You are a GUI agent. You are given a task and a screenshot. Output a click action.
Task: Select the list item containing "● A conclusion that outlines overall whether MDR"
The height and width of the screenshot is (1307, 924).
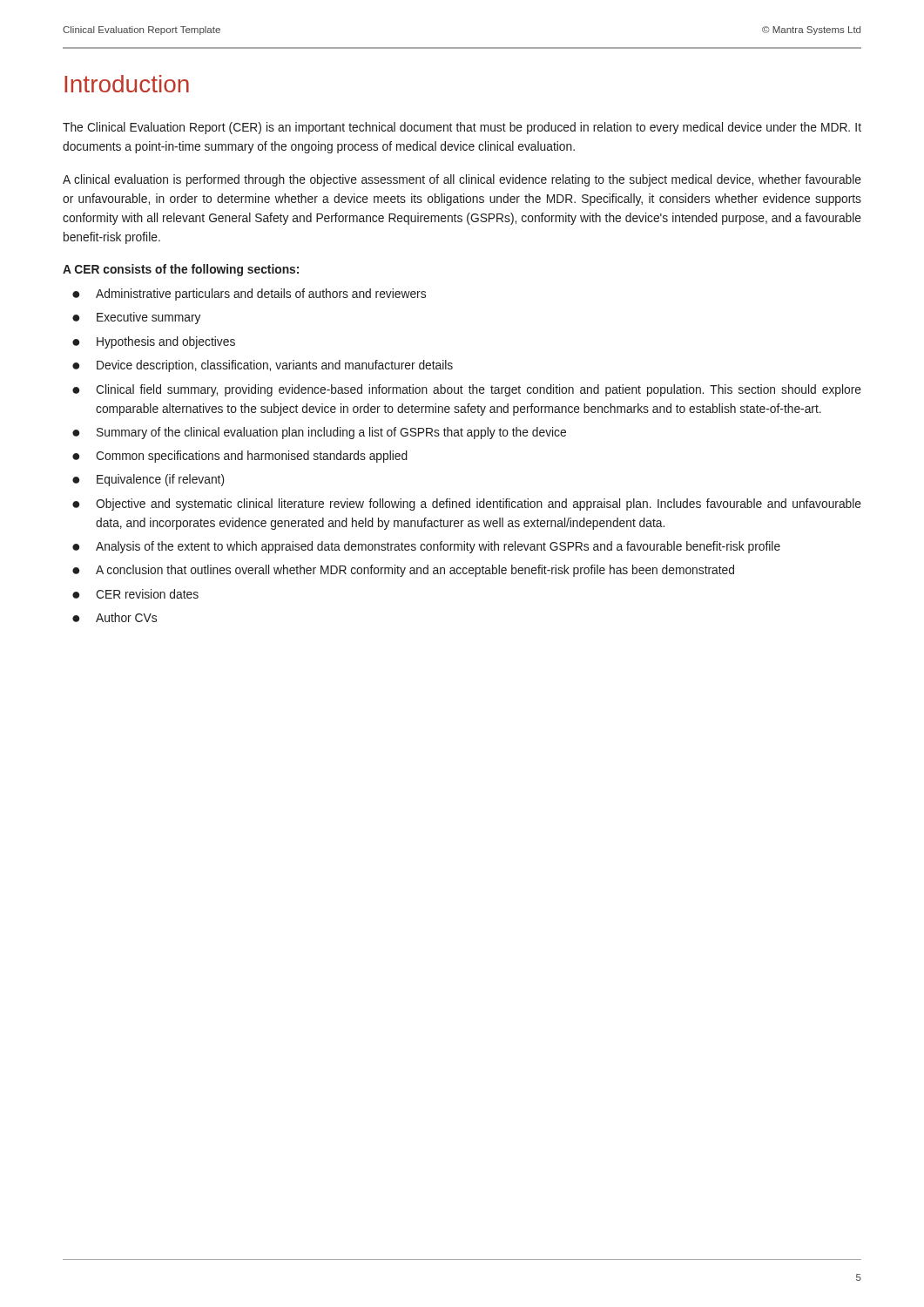462,571
